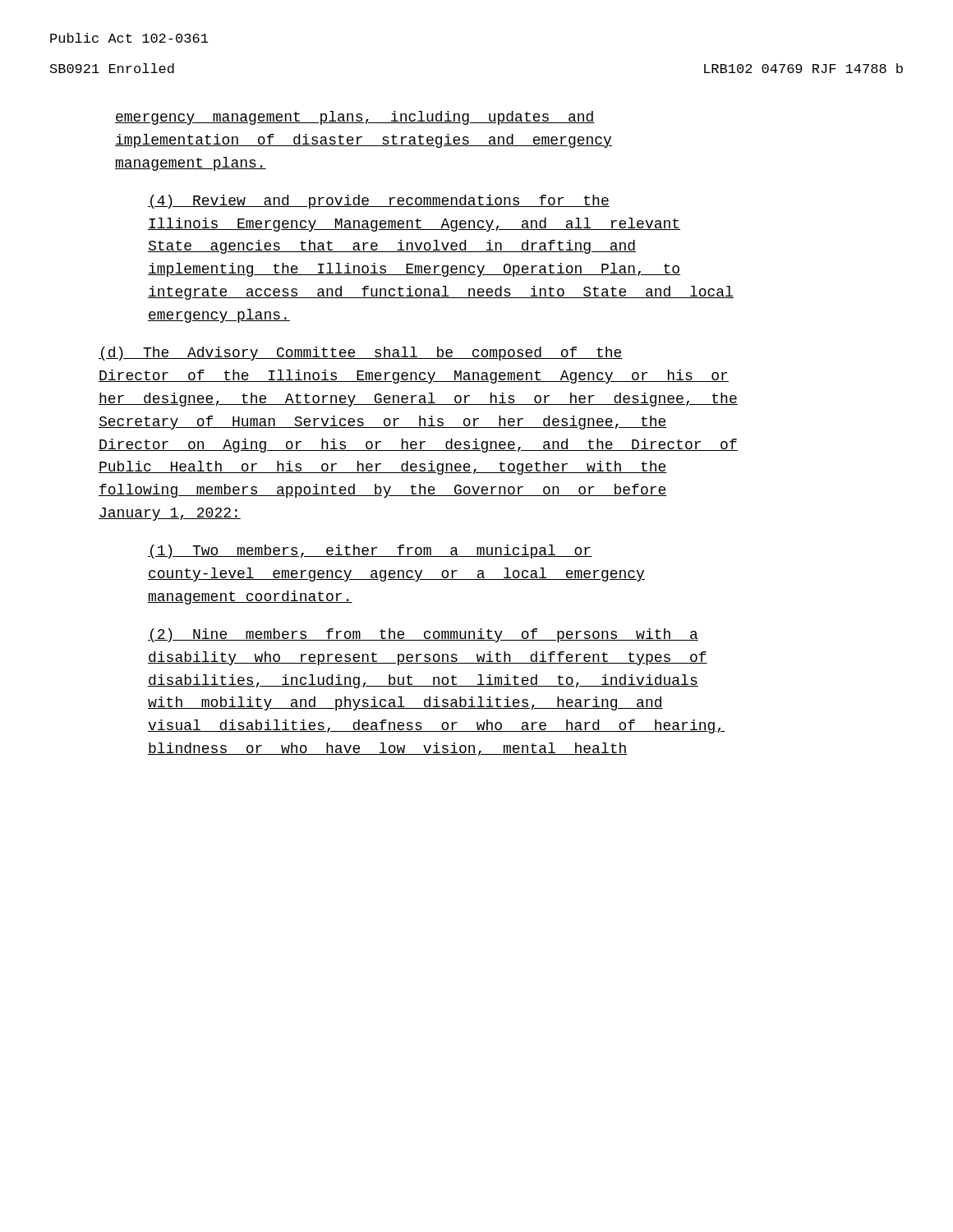Click on the text block starting "(1) Two members, either"

(x=396, y=574)
